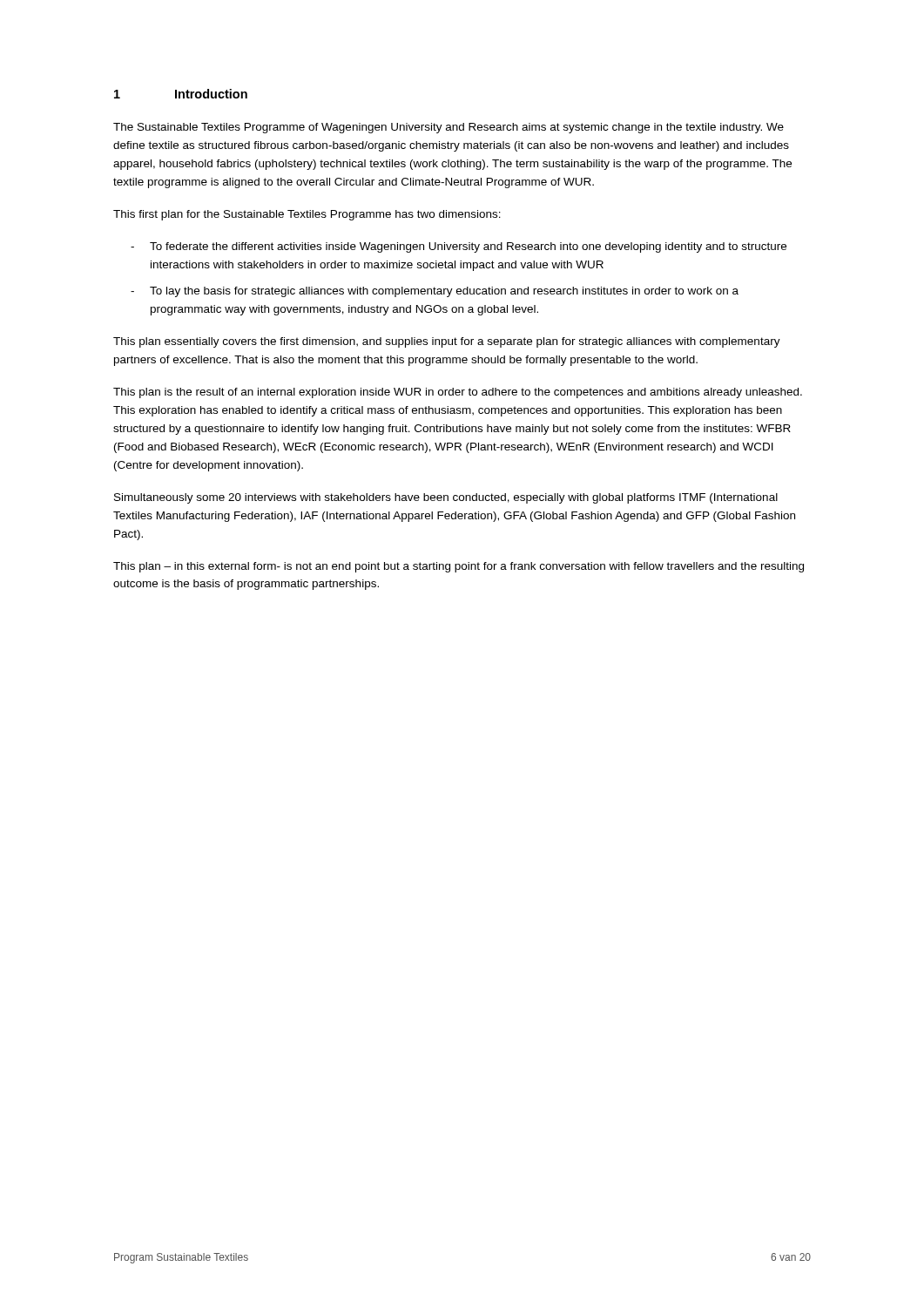Locate the list item with the text "- To federate the different activities inside Wageningen"
Image resolution: width=924 pixels, height=1307 pixels.
tap(471, 256)
